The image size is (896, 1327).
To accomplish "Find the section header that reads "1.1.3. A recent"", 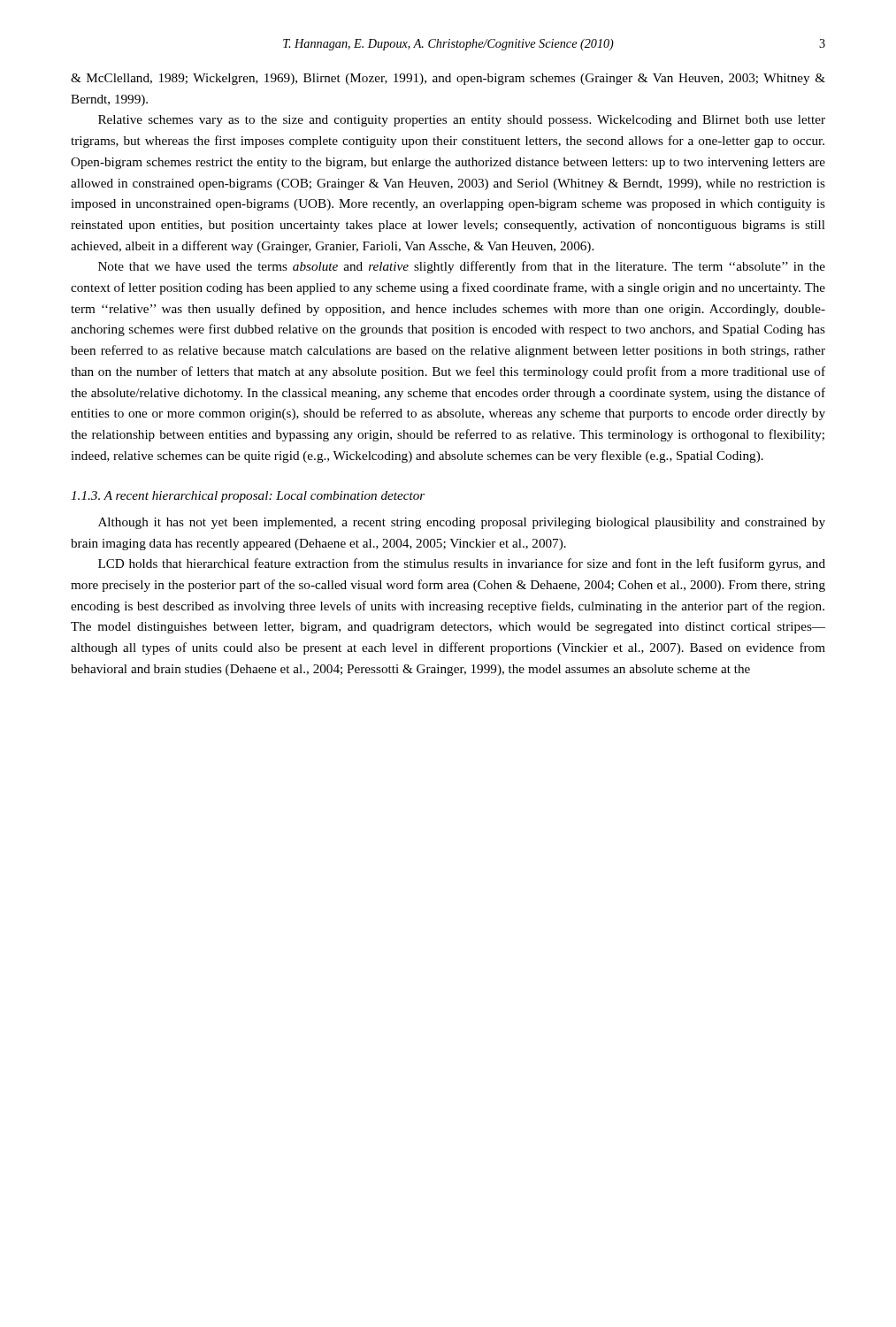I will pos(248,495).
